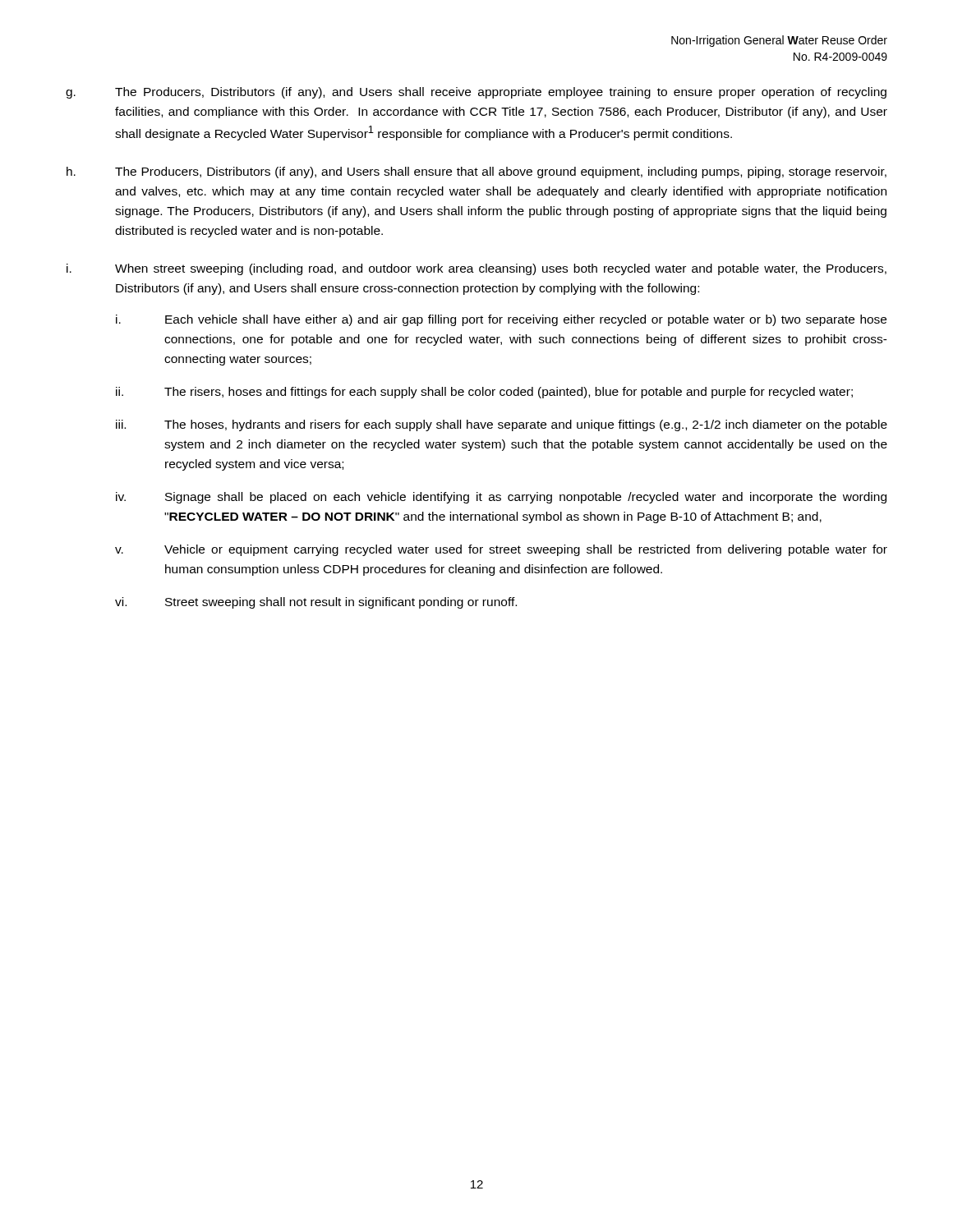
Task: Find the list item that says "iv. Signage shall be placed on each"
Action: click(x=501, y=507)
